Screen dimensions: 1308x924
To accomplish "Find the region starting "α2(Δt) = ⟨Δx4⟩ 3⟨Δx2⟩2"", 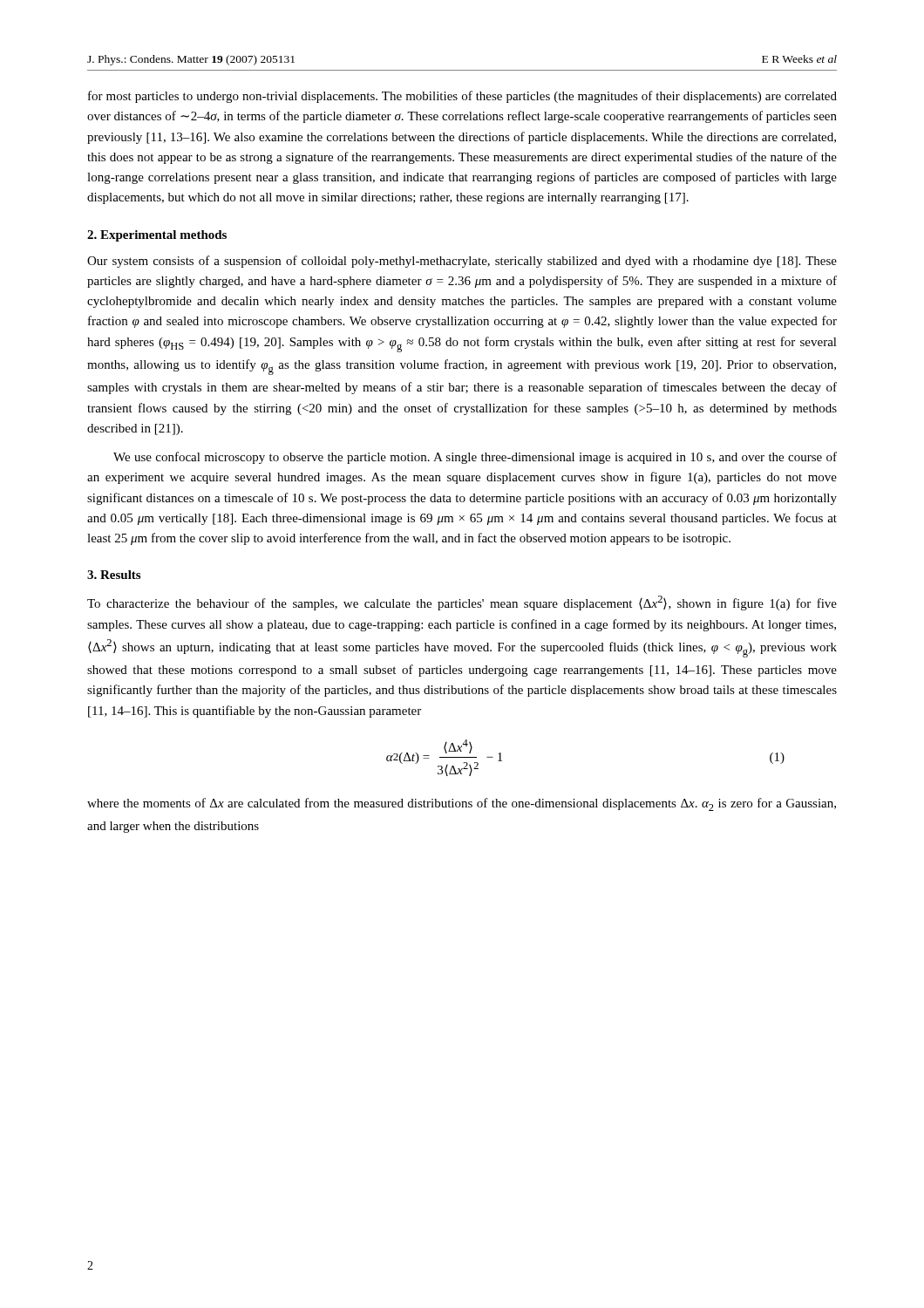I will (462, 757).
